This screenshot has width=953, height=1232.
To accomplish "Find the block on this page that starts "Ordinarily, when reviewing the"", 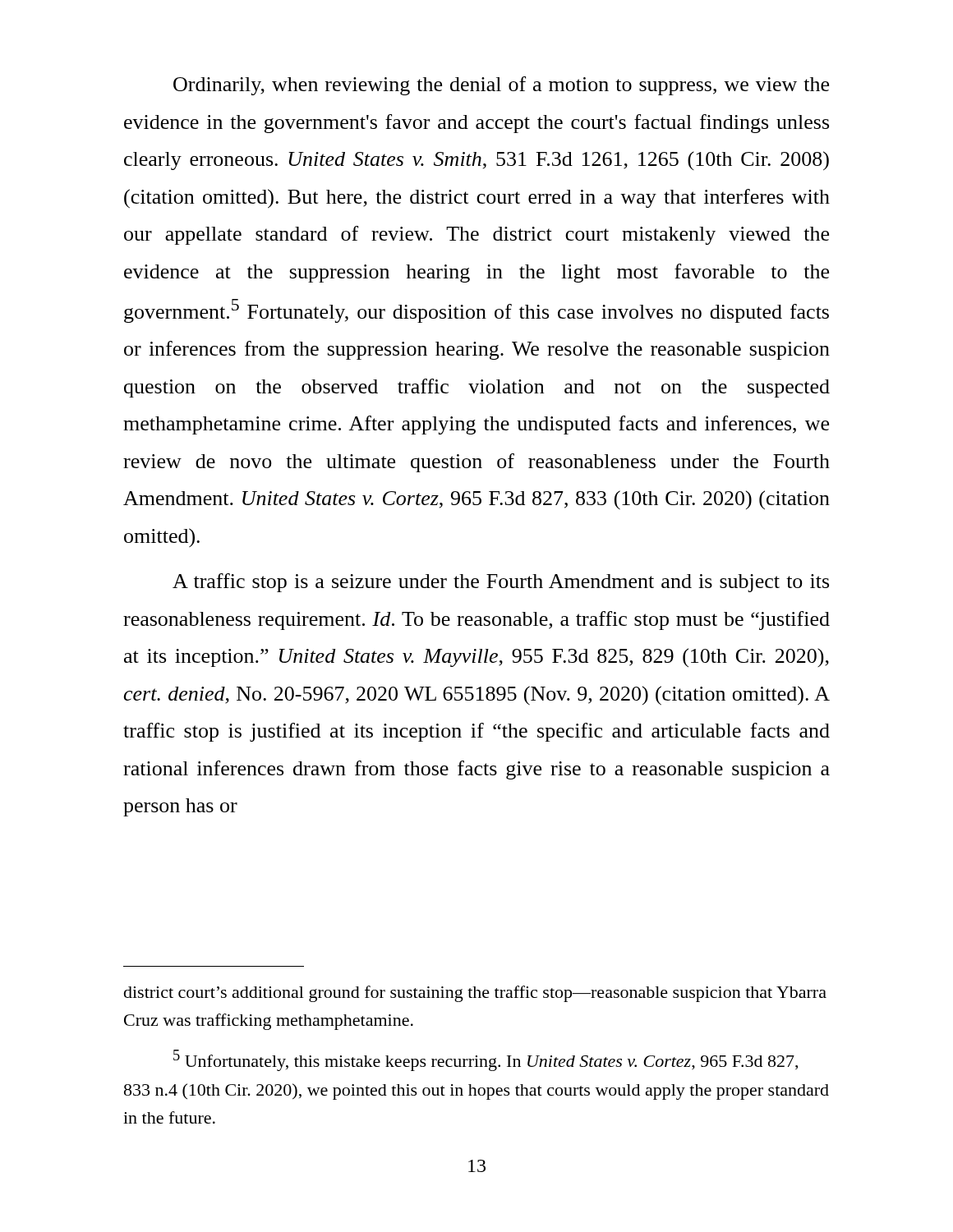I will click(x=476, y=310).
